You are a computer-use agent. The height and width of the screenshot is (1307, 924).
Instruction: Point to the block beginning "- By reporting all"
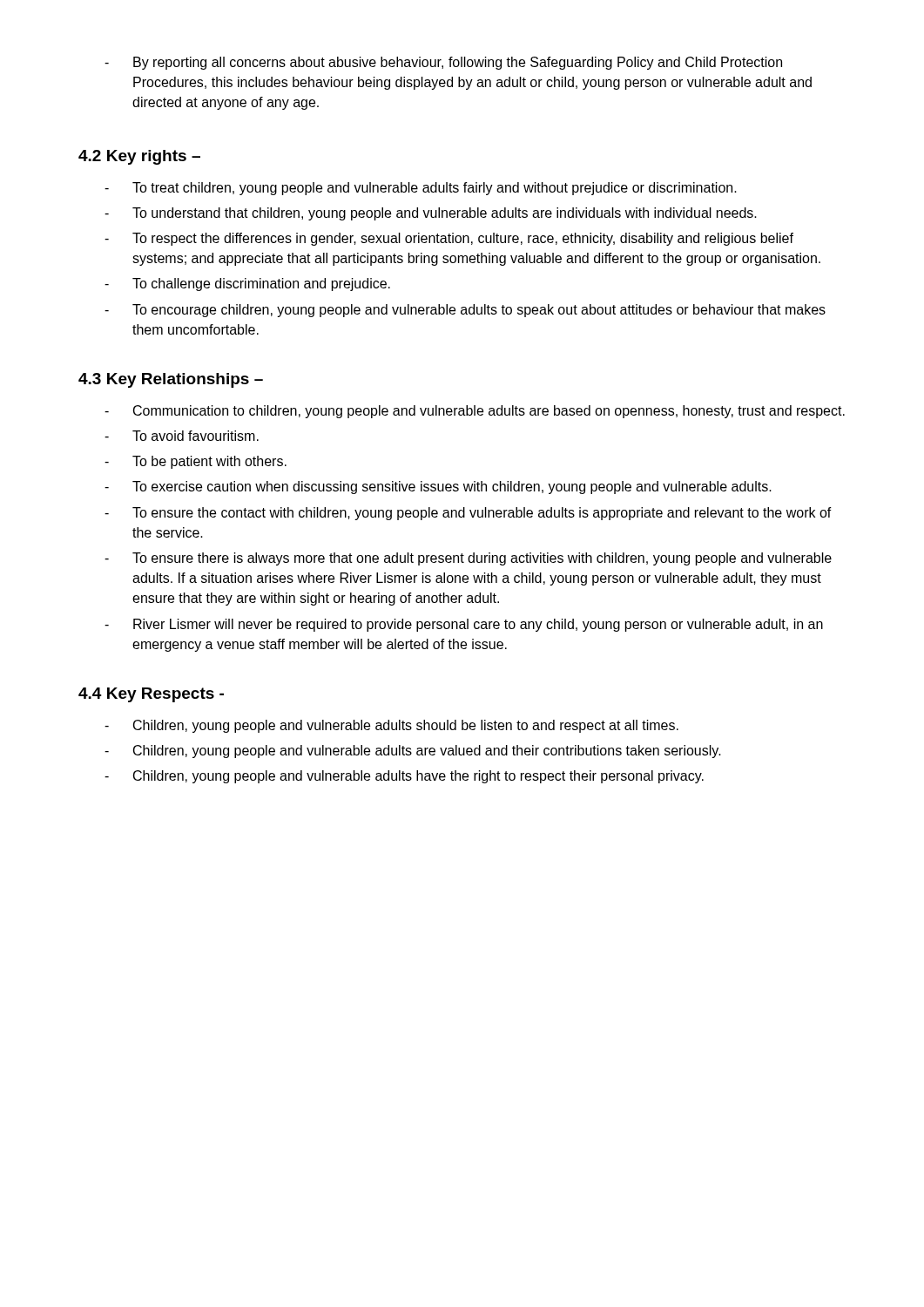(x=475, y=83)
